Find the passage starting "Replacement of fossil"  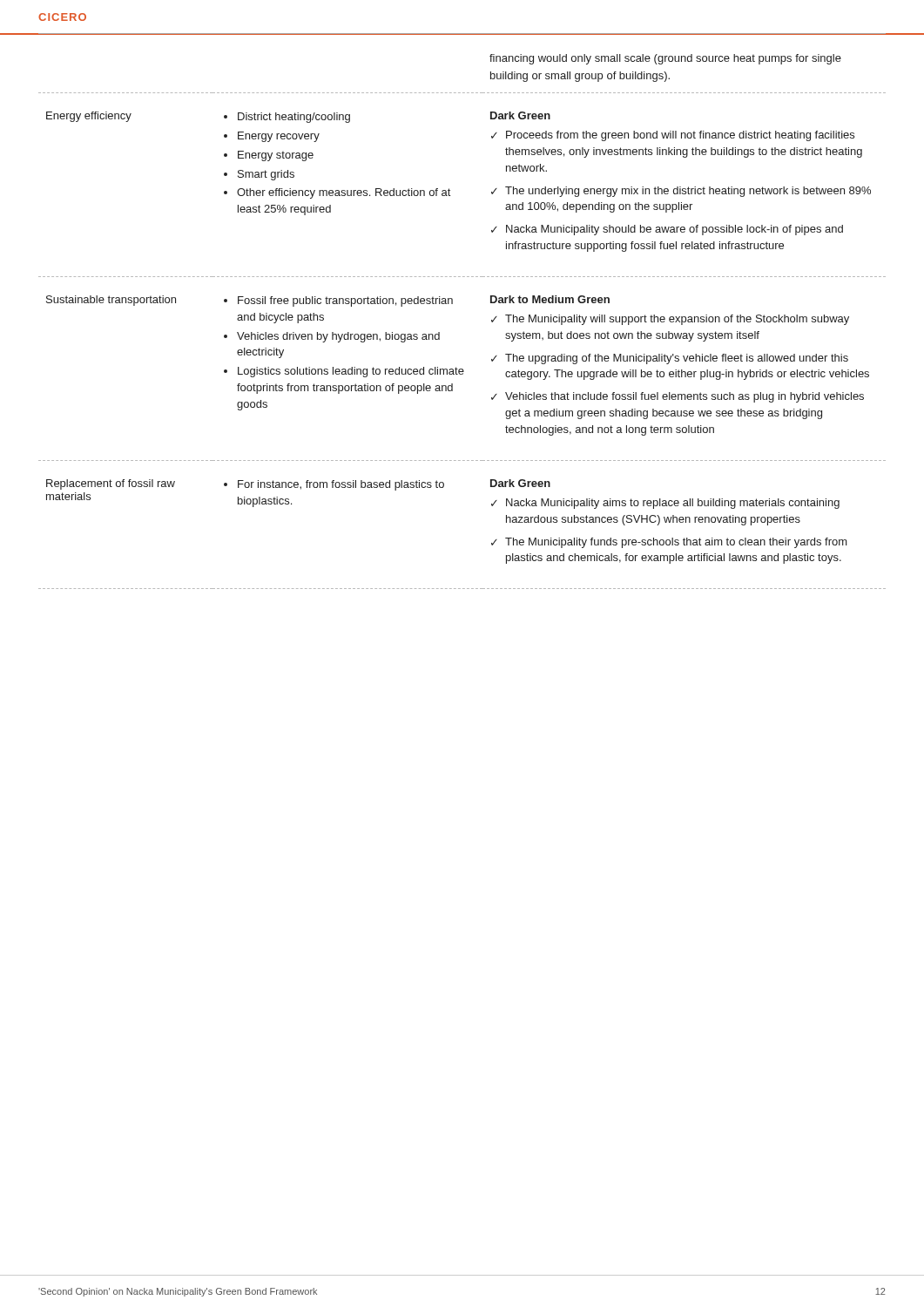click(110, 489)
